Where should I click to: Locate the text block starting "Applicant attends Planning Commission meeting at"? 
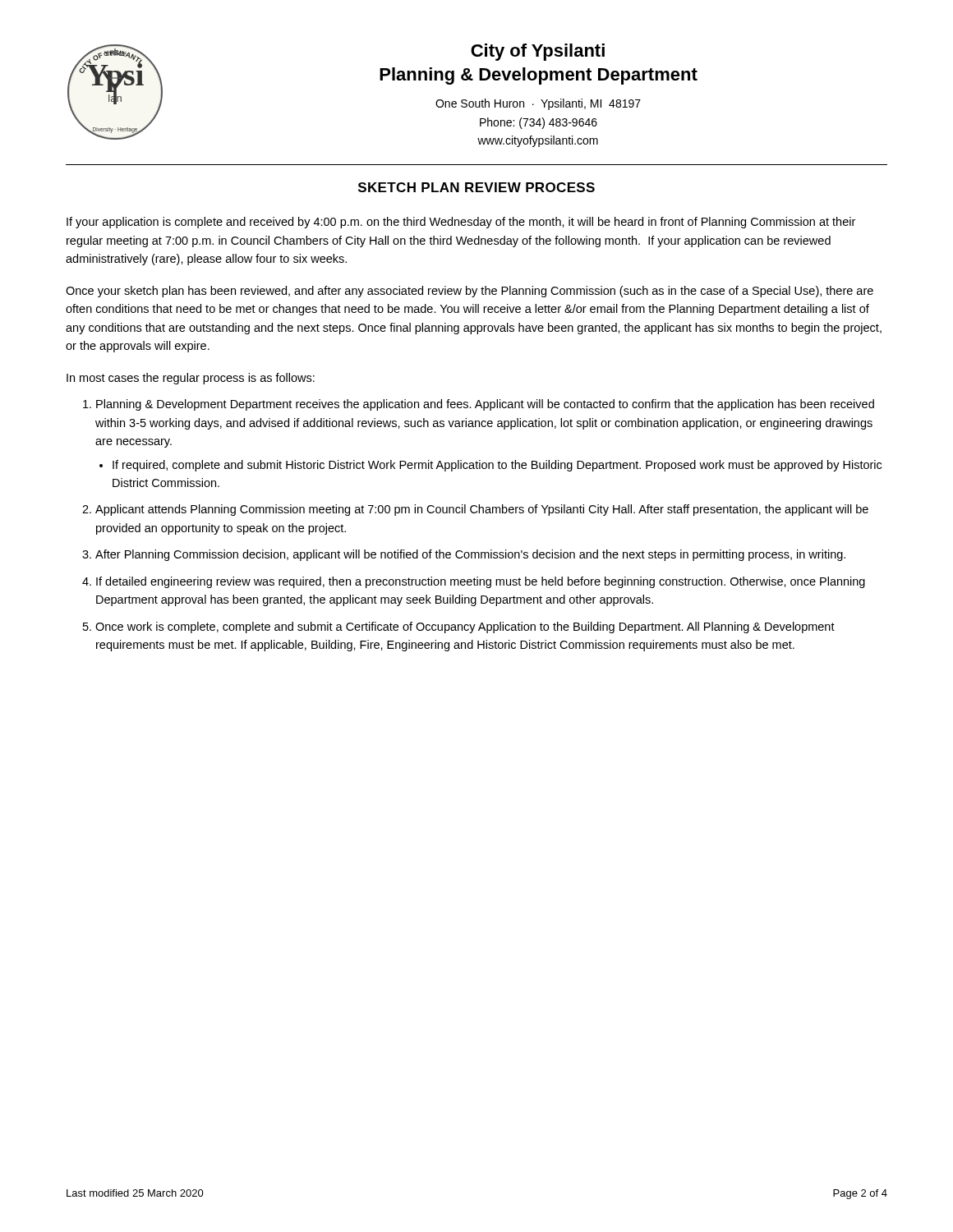coord(482,519)
